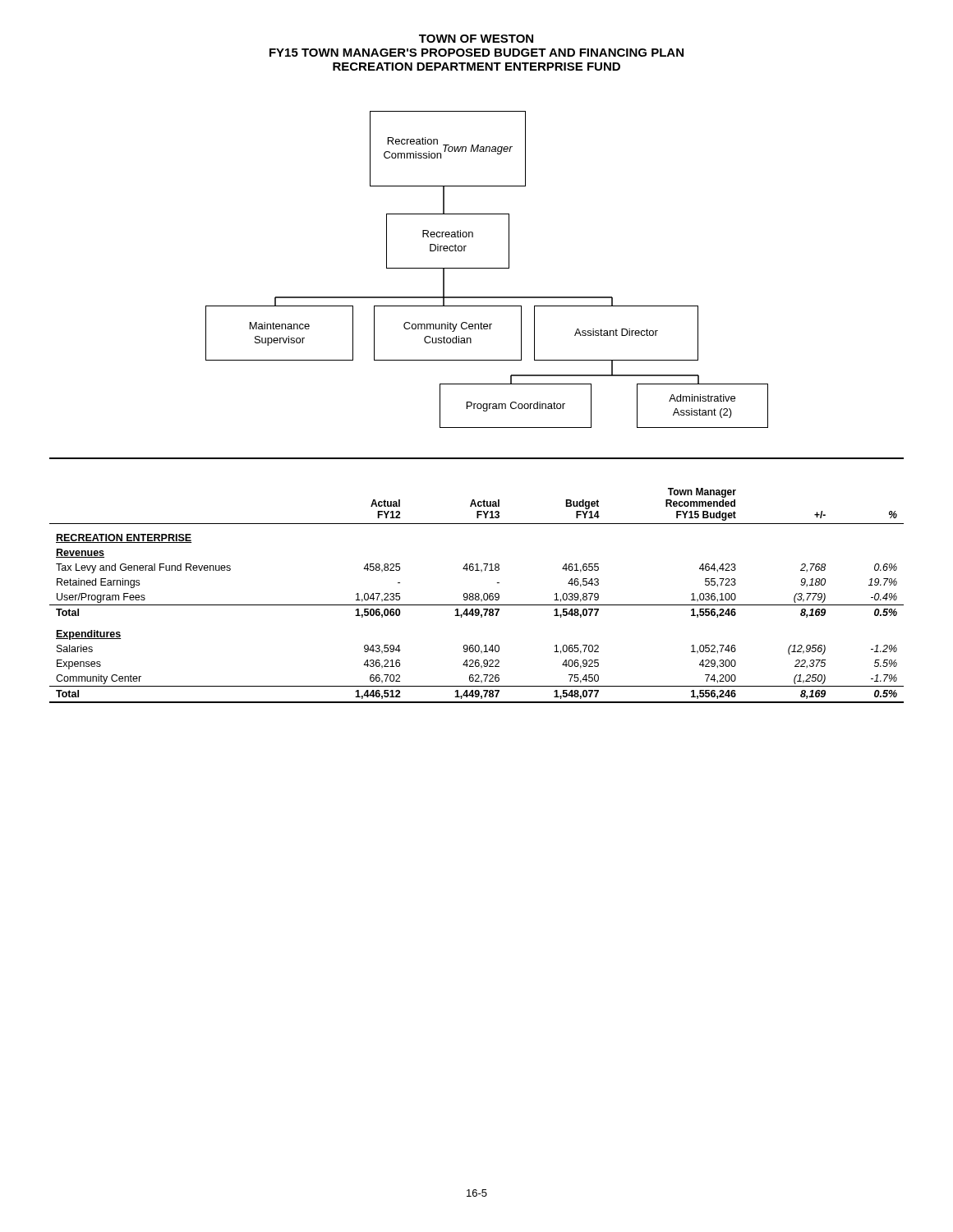This screenshot has height=1232, width=953.
Task: Locate the organizational chart
Action: click(x=476, y=260)
